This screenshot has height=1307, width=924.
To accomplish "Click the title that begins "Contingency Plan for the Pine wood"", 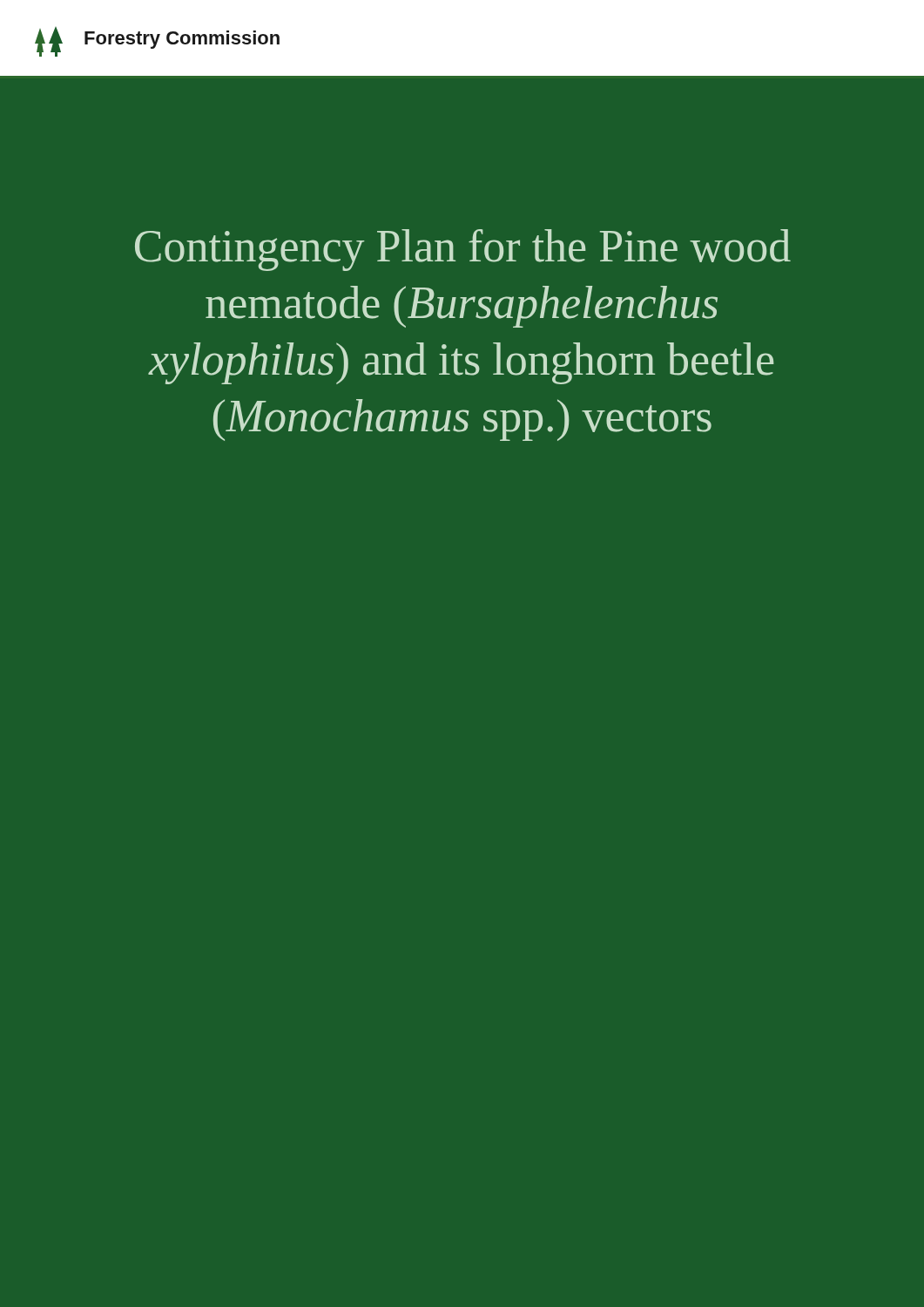I will (x=462, y=331).
